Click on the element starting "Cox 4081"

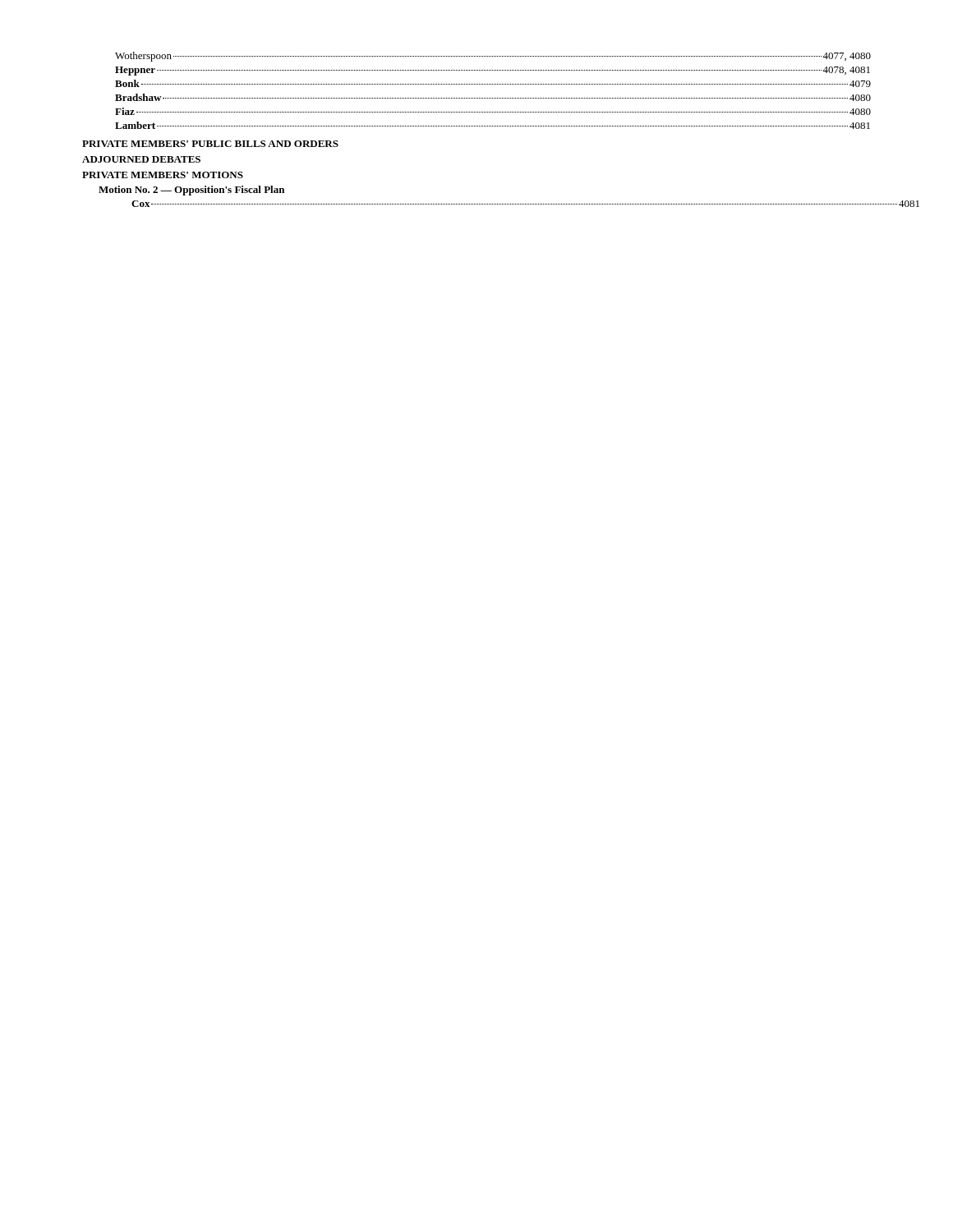tap(526, 204)
